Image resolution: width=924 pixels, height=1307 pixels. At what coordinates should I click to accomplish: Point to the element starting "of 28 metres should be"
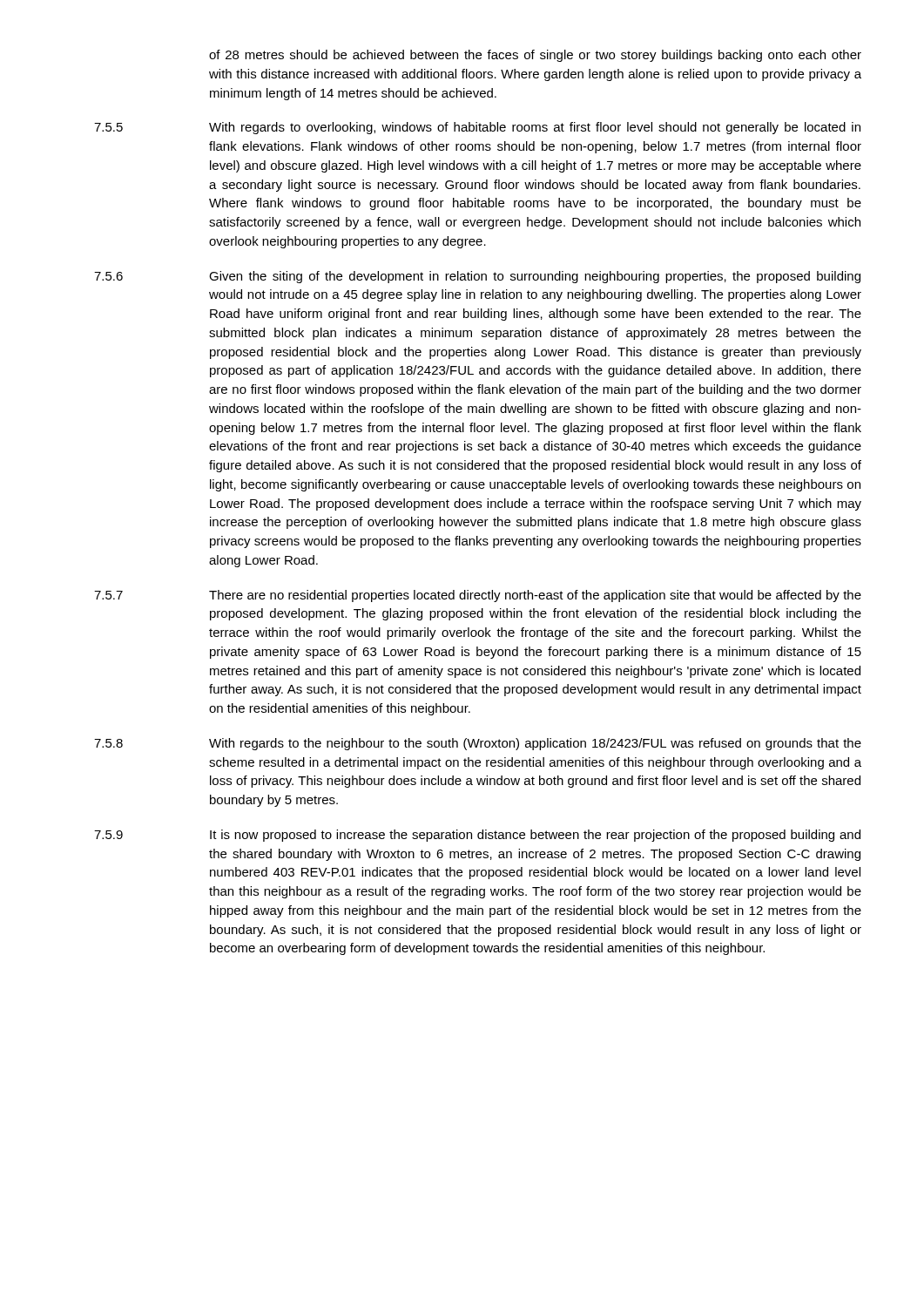coord(535,73)
